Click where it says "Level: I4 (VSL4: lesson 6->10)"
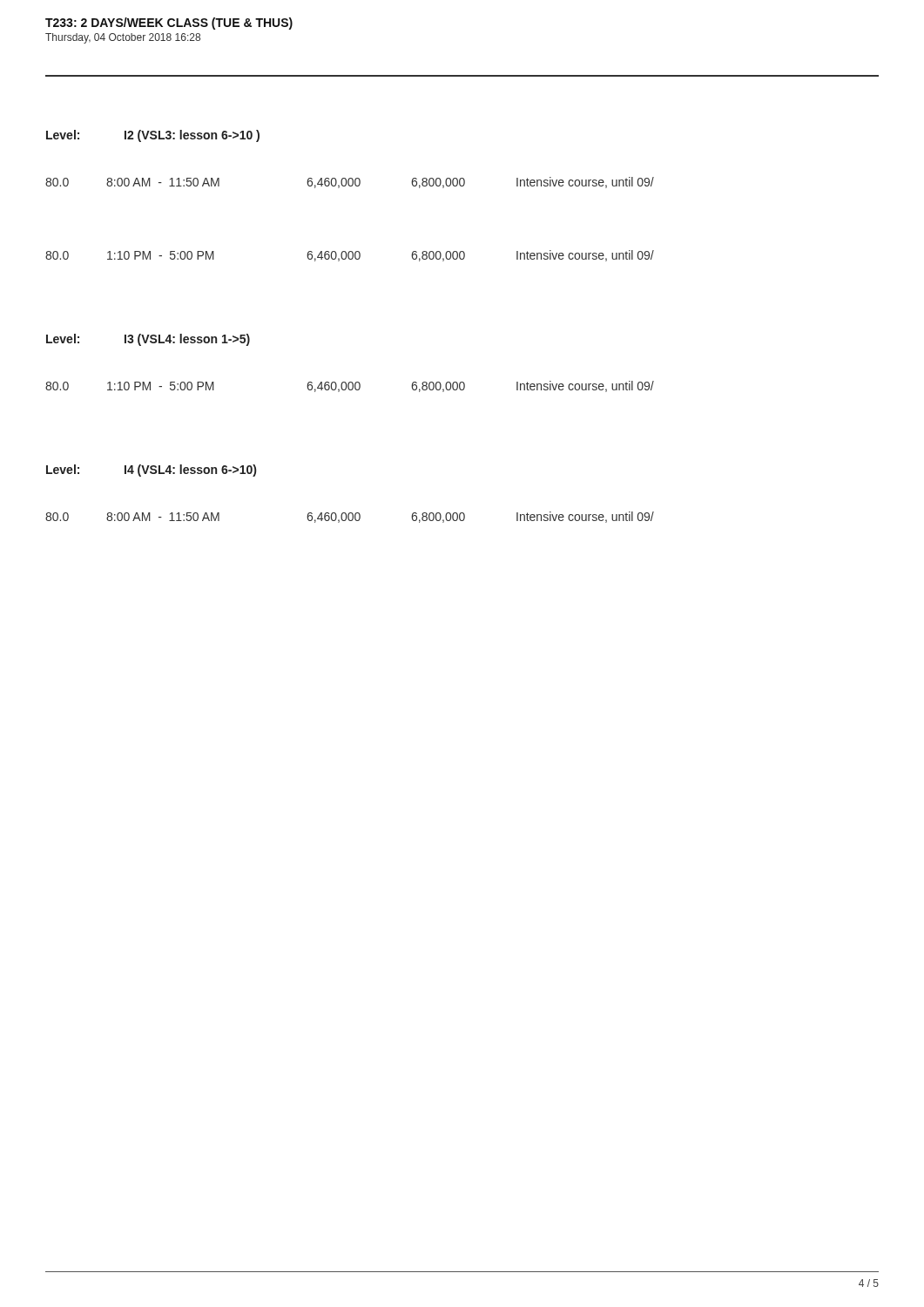 click(x=151, y=470)
